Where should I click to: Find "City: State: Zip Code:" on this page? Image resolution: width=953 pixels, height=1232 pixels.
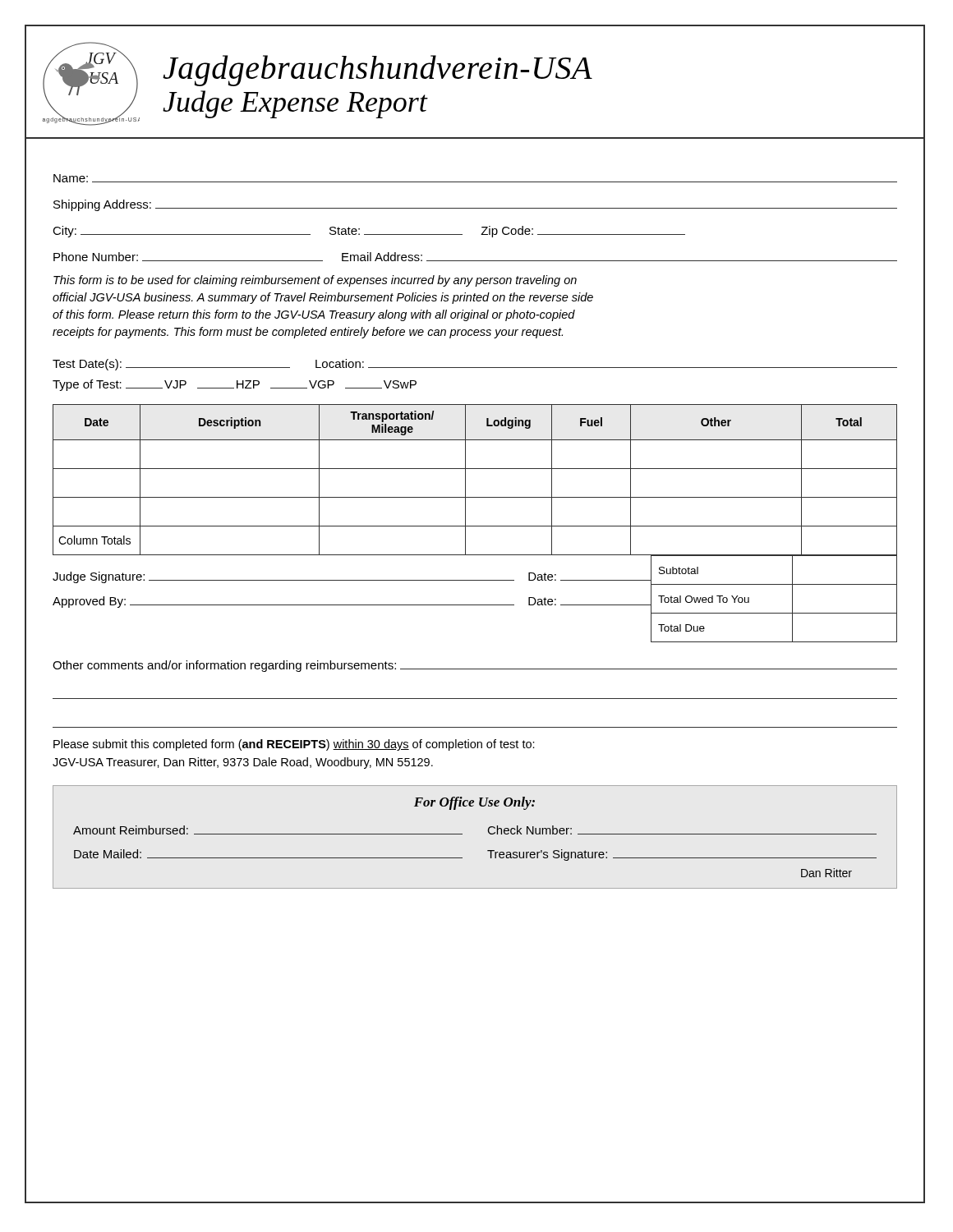[369, 228]
